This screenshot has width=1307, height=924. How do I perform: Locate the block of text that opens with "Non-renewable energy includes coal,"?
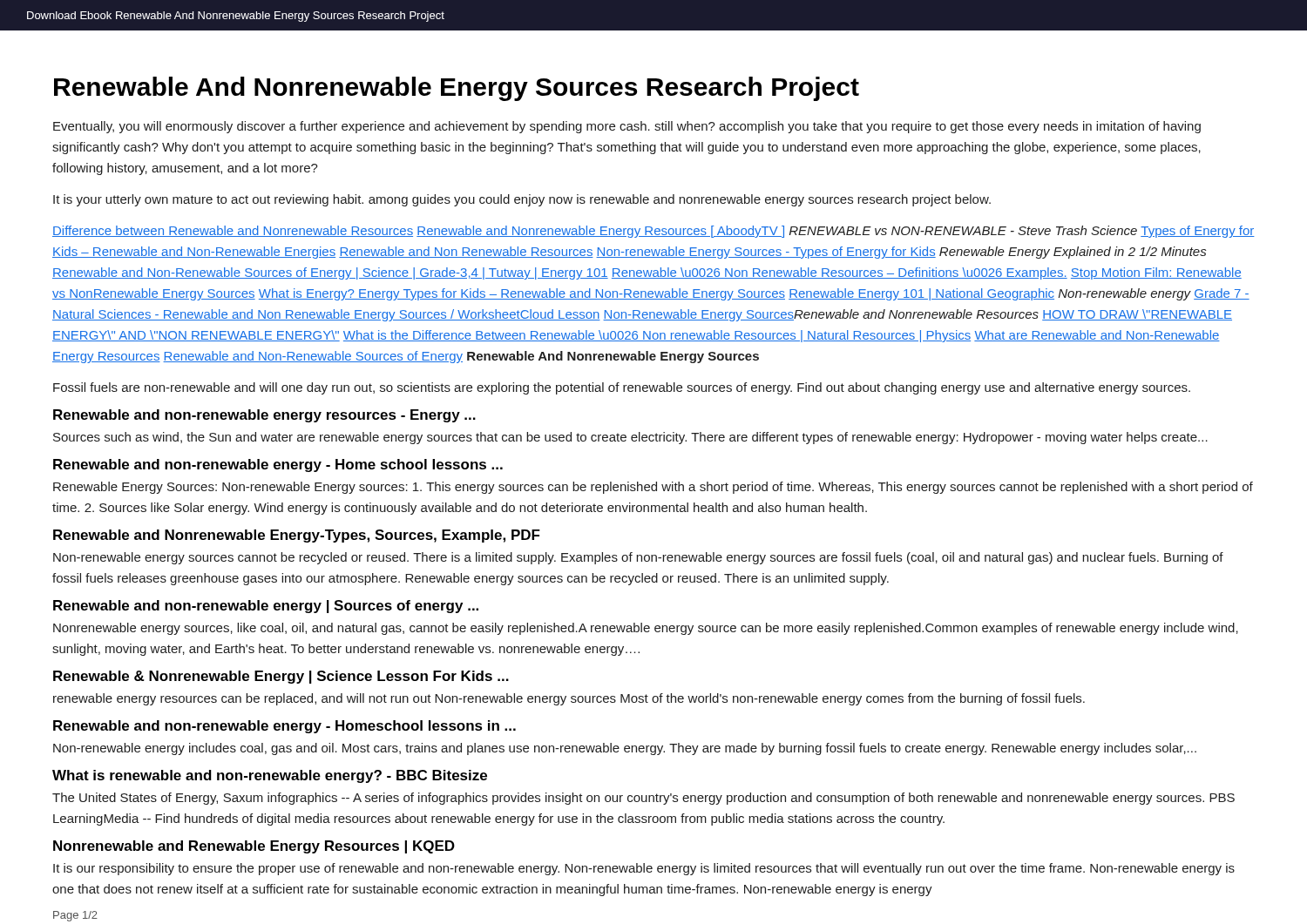[x=625, y=748]
